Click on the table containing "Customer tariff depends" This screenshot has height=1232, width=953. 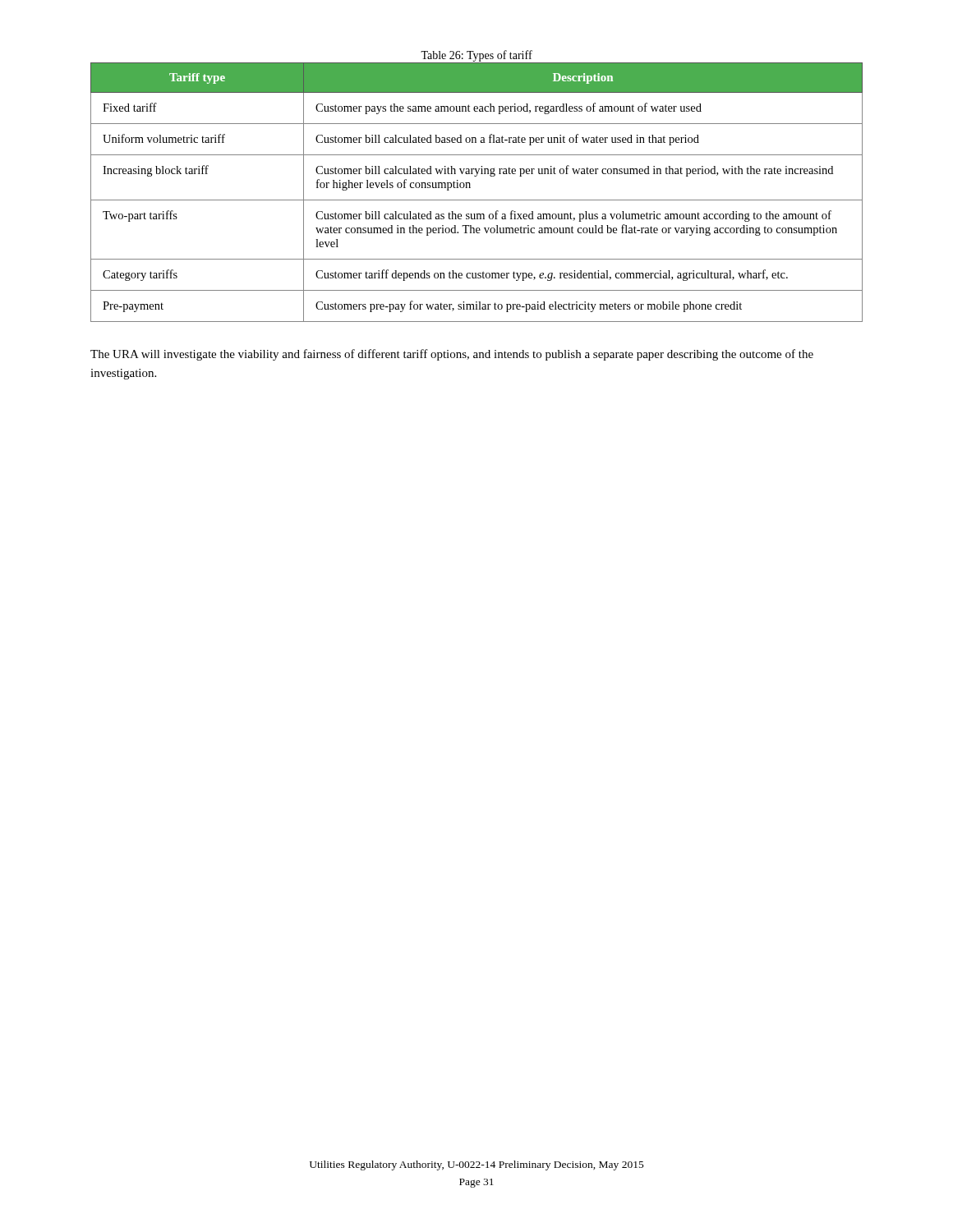point(476,192)
